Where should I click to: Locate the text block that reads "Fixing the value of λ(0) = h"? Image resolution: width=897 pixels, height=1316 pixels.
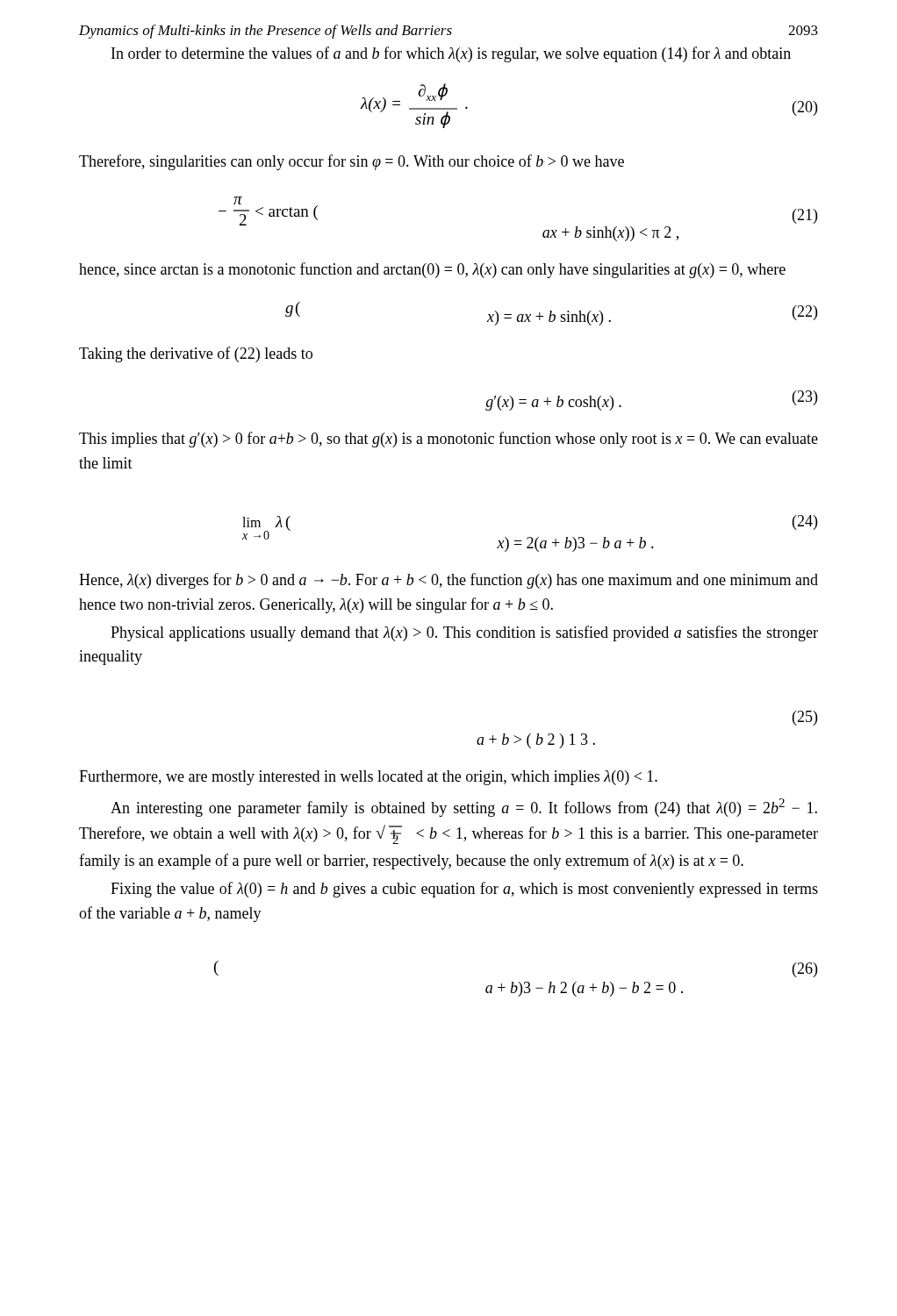[448, 902]
